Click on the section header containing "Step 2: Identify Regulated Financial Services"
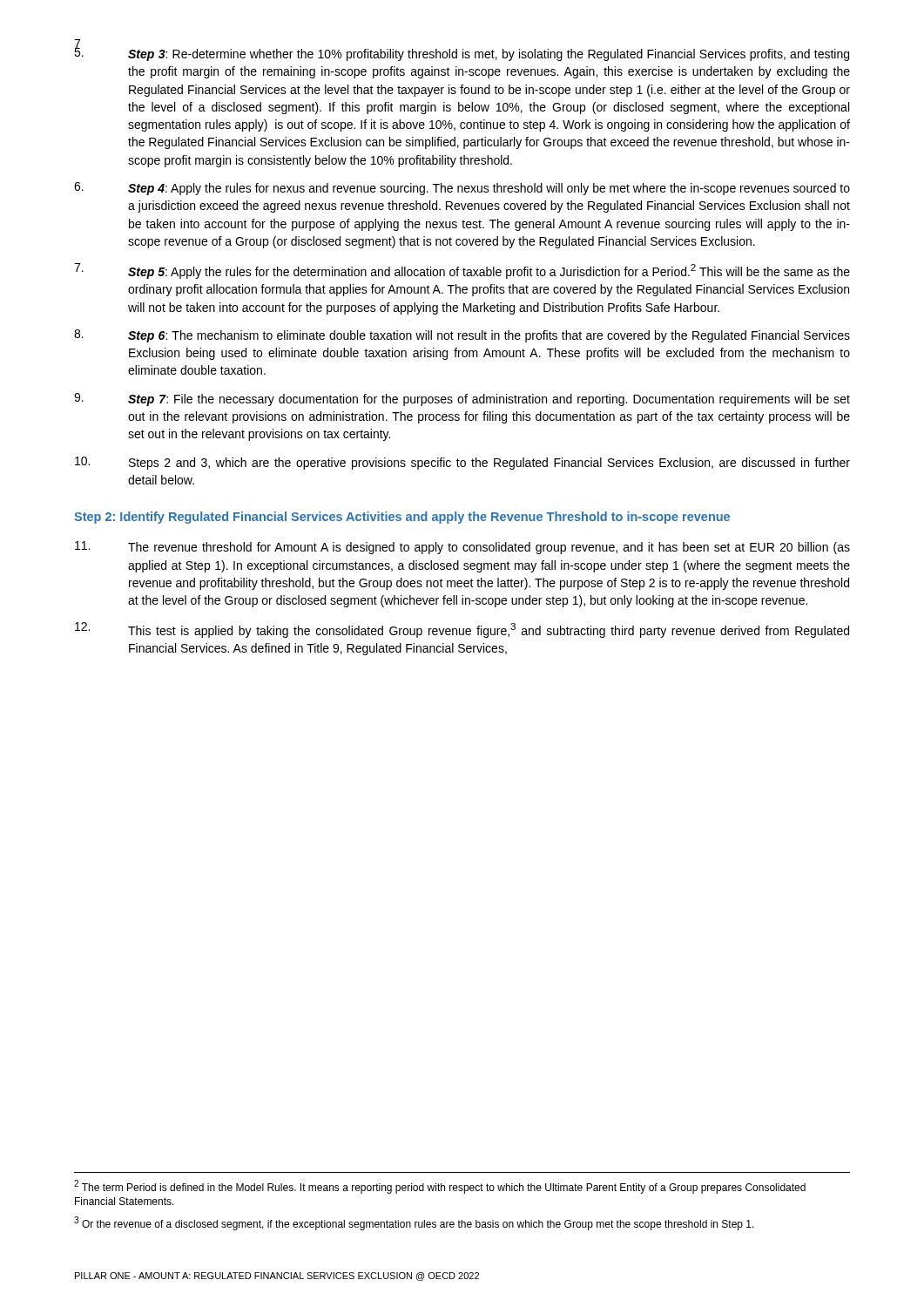 (x=402, y=517)
